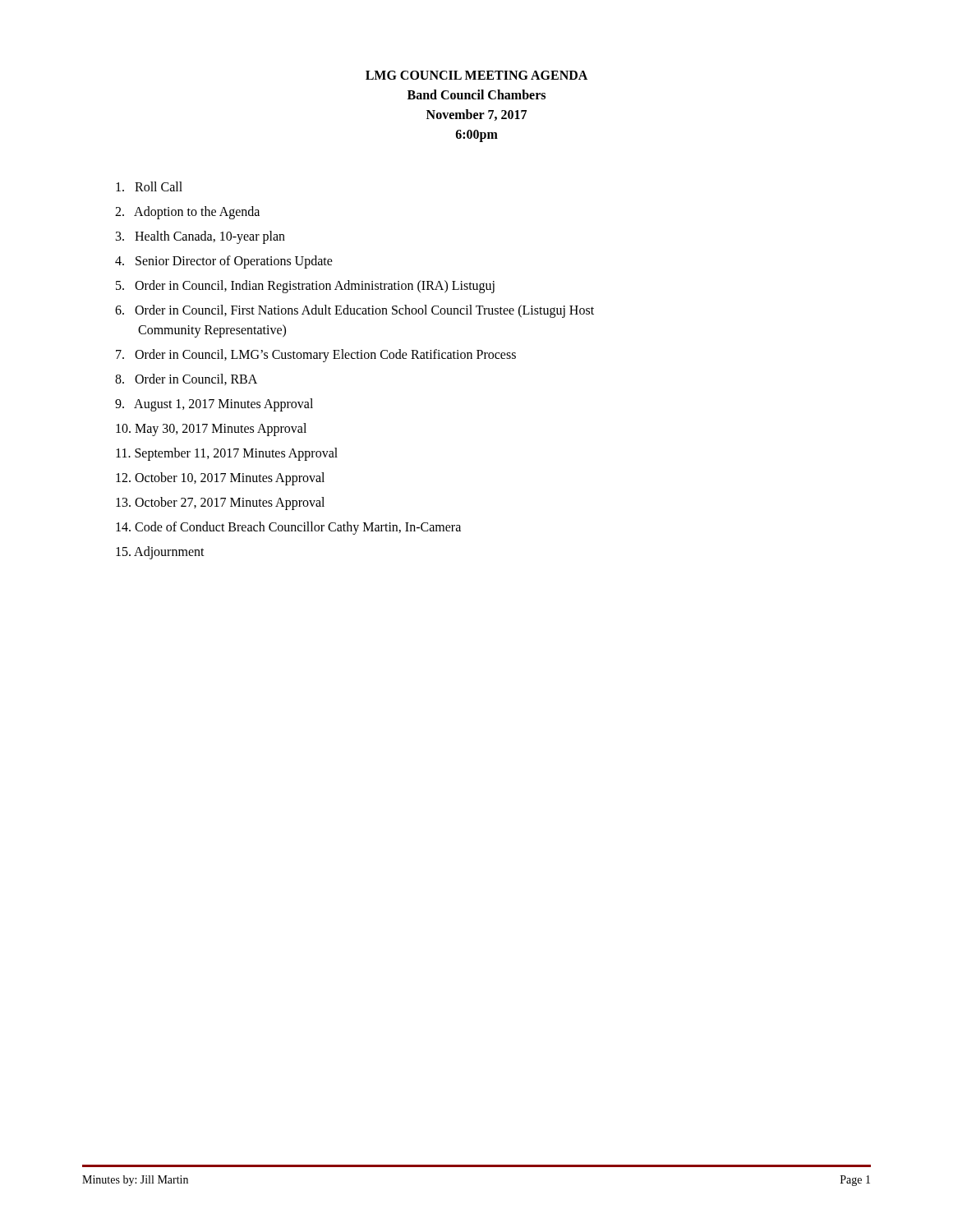The image size is (953, 1232).
Task: Locate the text "13. October 27, 2017 Minutes Approval"
Action: pos(220,502)
